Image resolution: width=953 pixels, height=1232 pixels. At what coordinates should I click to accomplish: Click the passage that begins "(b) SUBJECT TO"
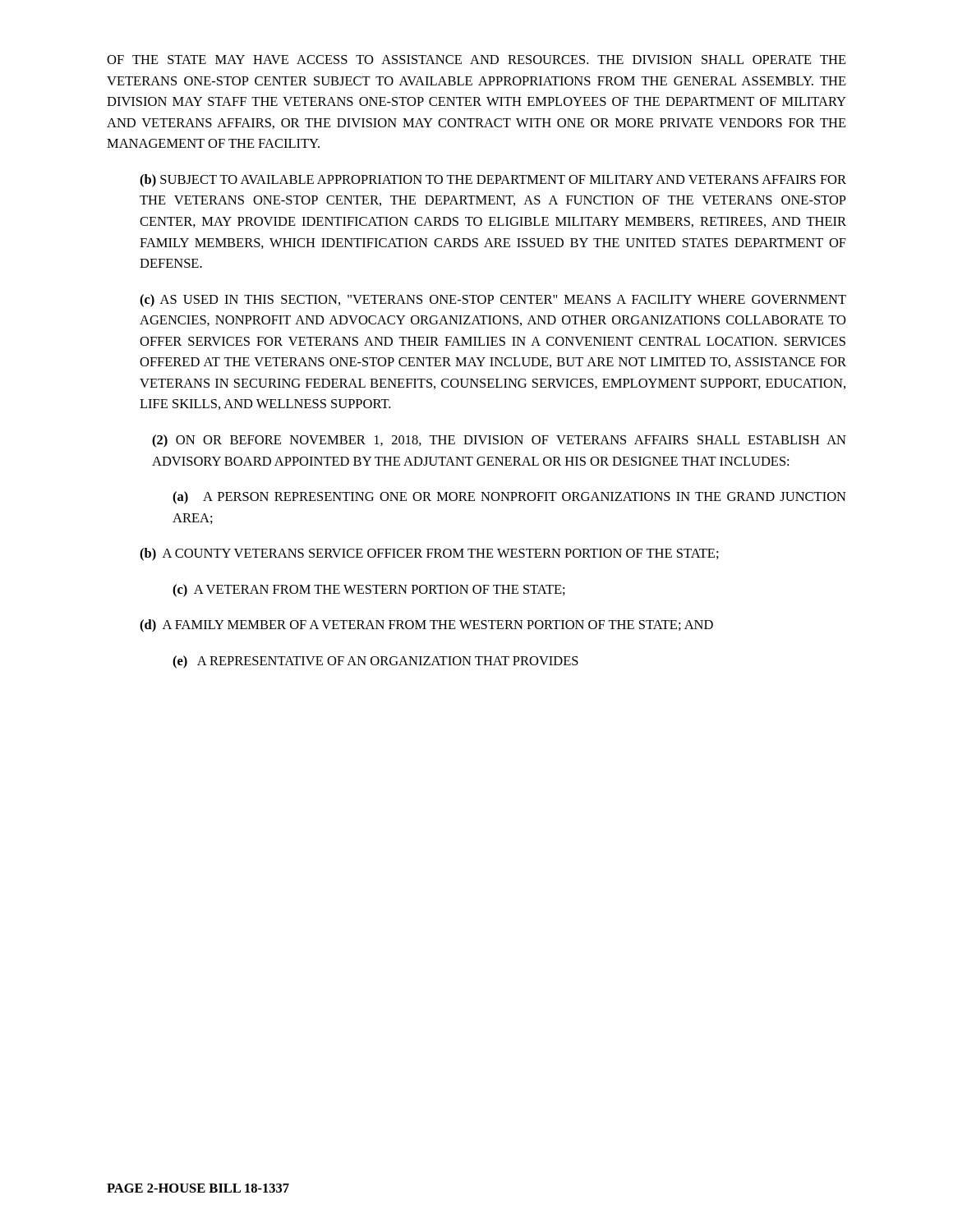coord(493,221)
